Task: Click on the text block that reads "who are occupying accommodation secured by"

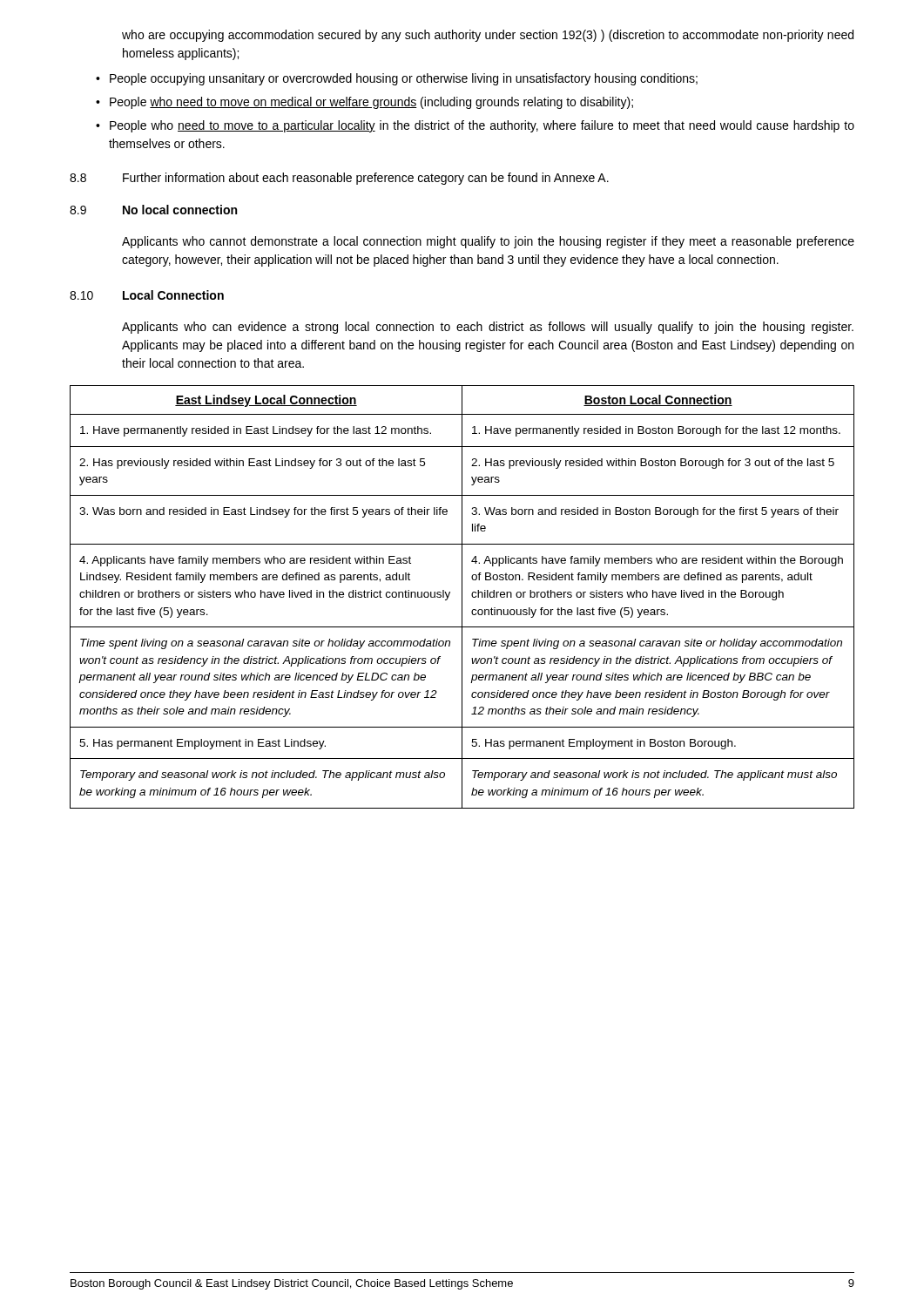Action: coord(488,44)
